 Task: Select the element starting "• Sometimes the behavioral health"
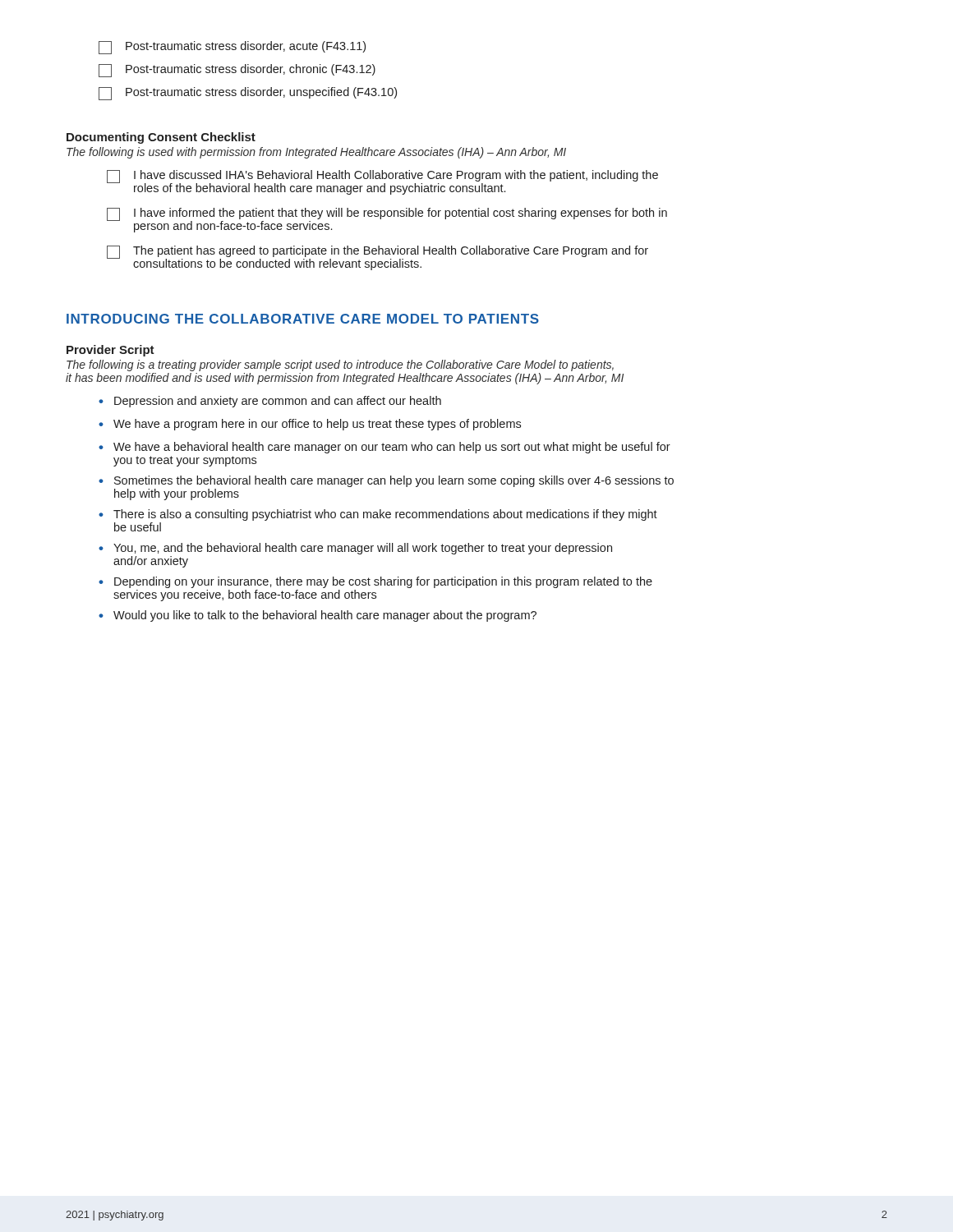point(386,487)
